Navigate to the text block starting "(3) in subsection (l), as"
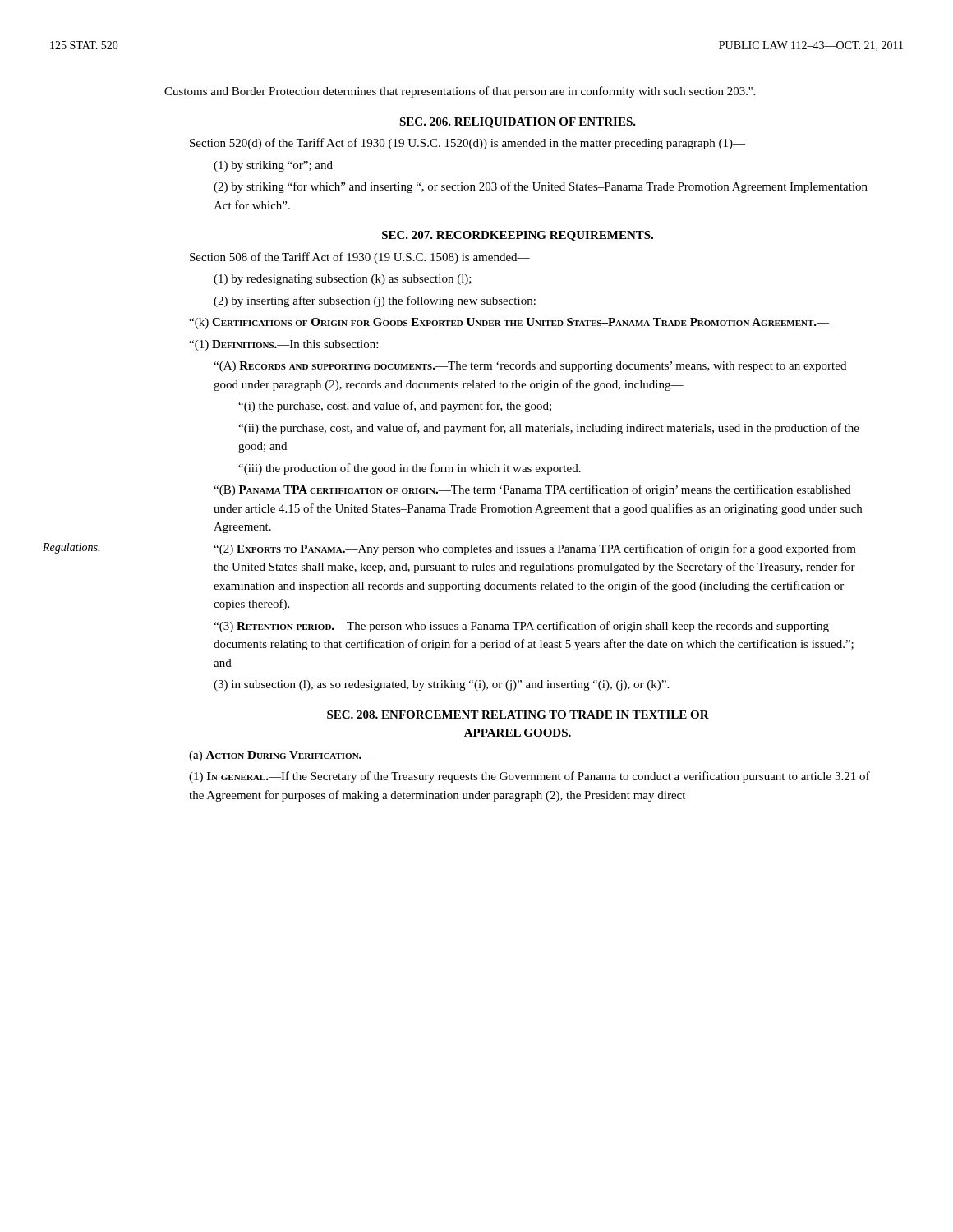Image resolution: width=953 pixels, height=1232 pixels. [542, 684]
